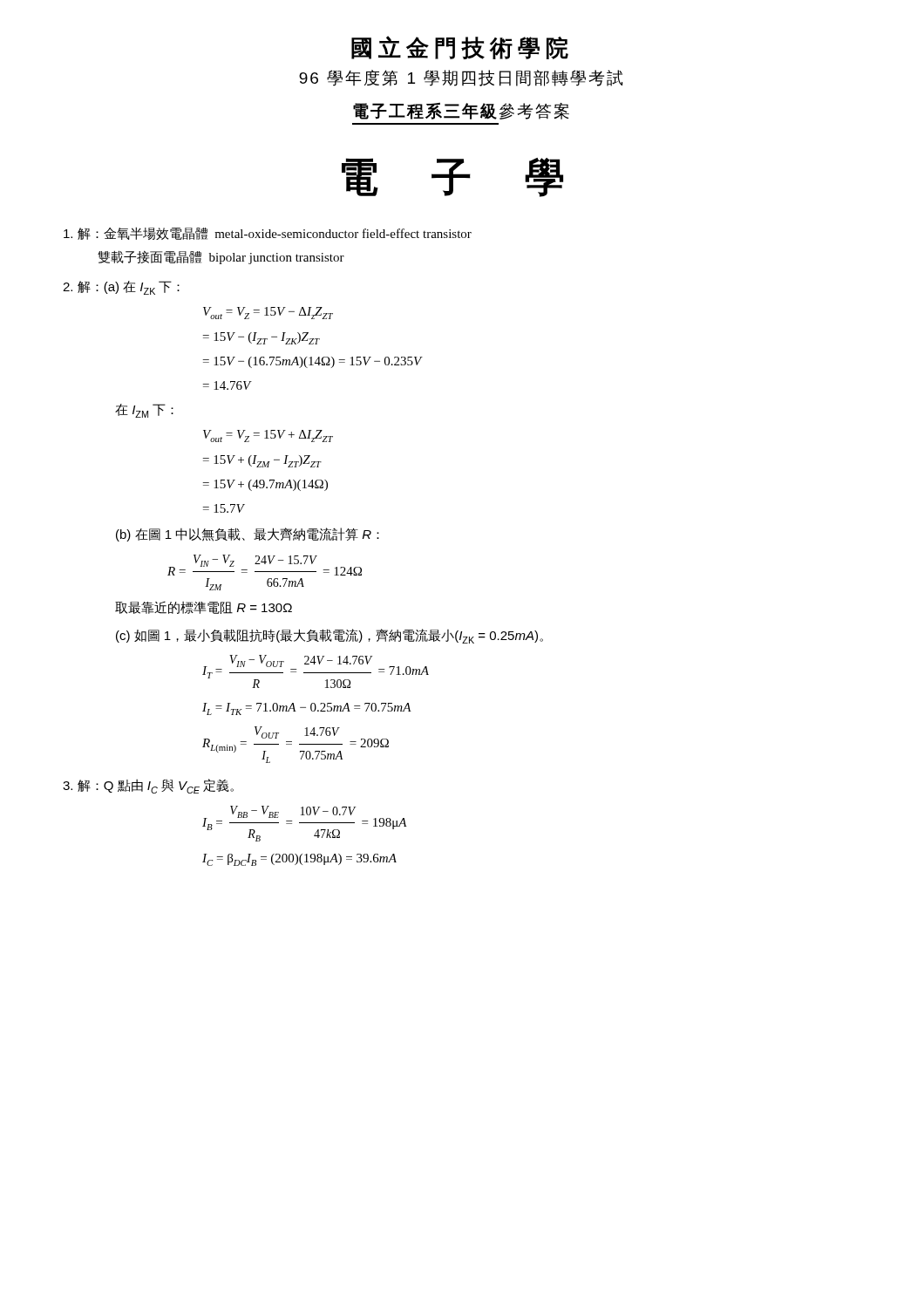Locate the text starting "國立金門技術學院 96 學年度第 1"
This screenshot has width=924, height=1308.
pyautogui.click(x=462, y=79)
